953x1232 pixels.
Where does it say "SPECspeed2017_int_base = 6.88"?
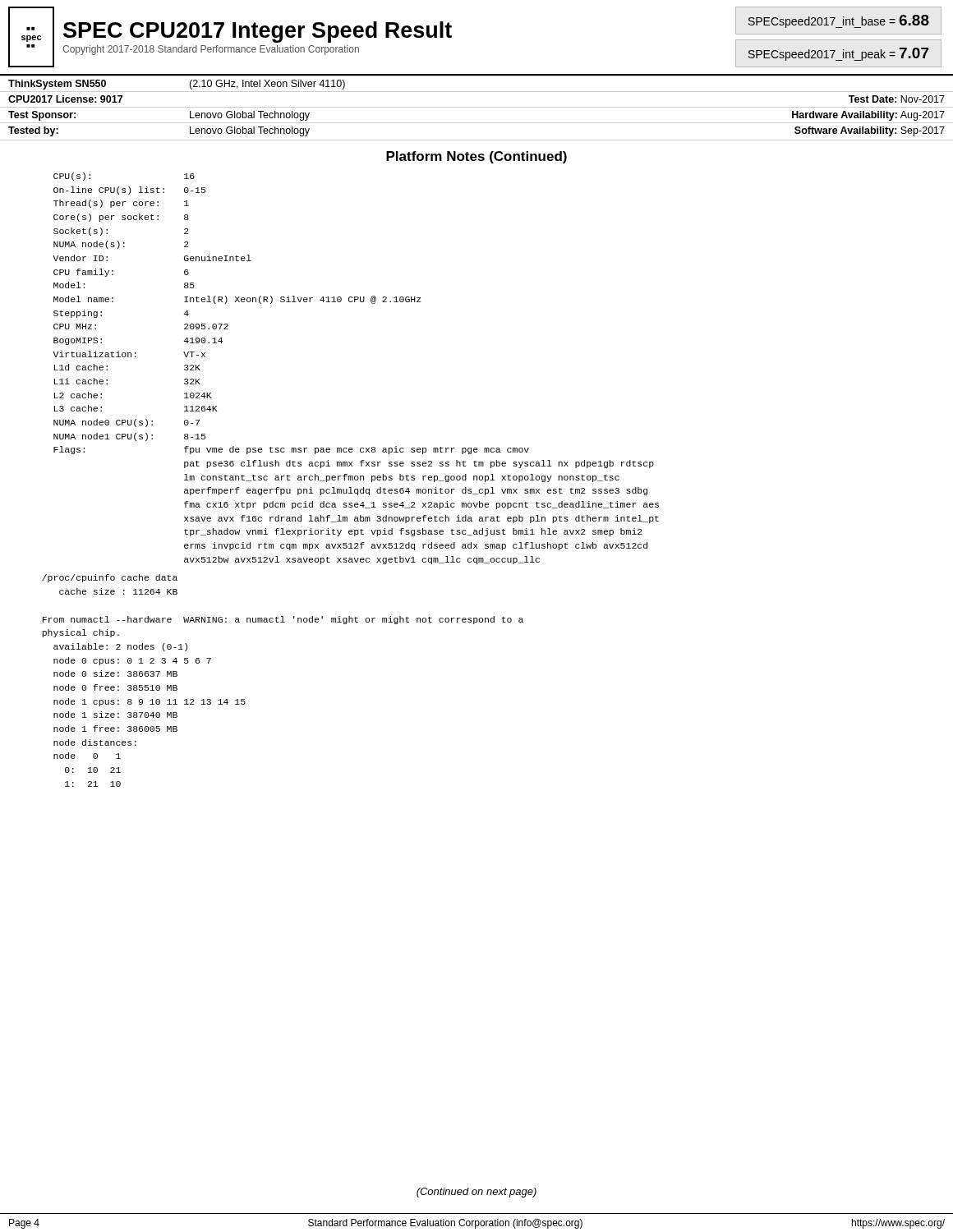838,20
